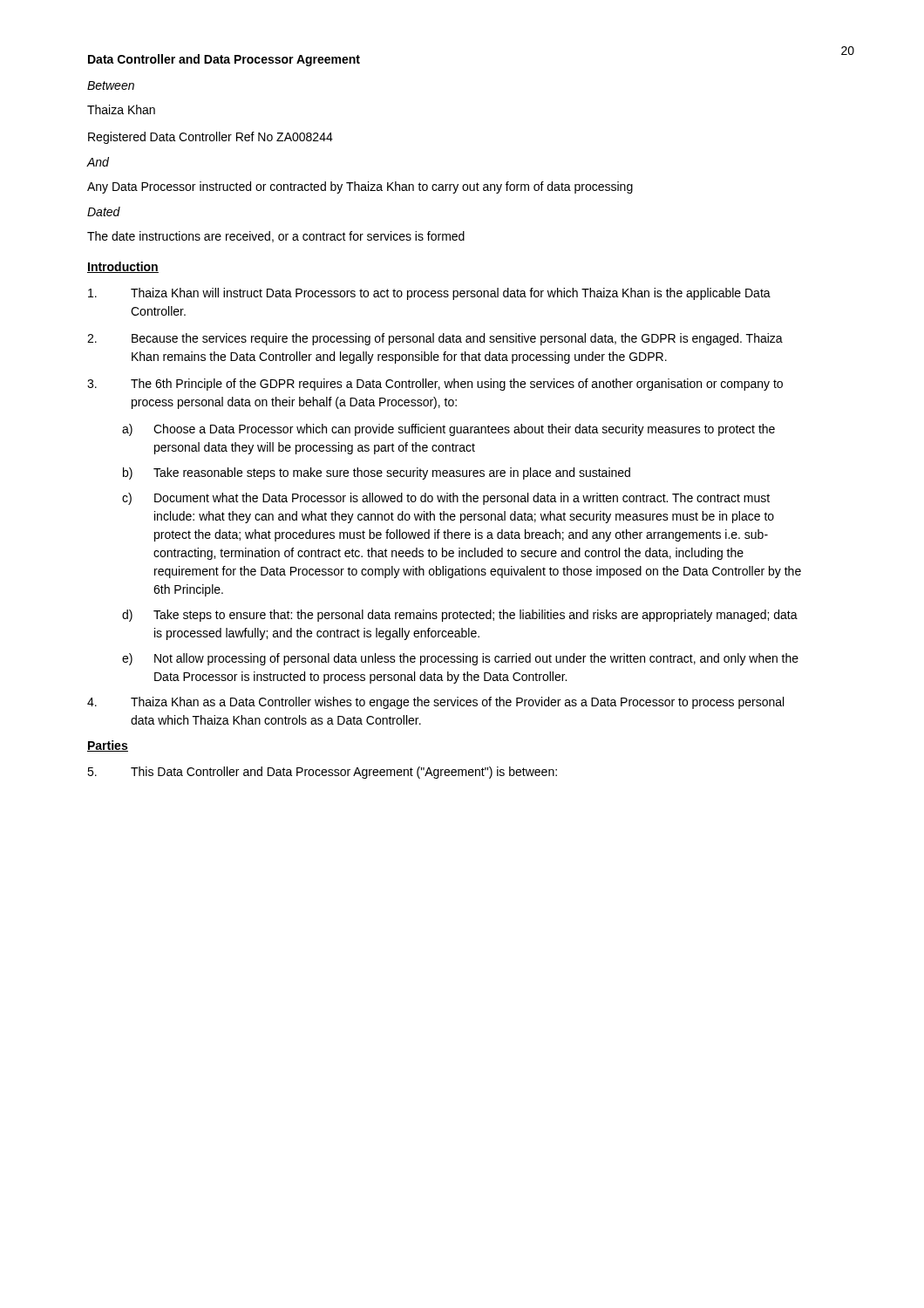
Task: Locate the list item containing "e) Not allow processing of personal"
Action: click(x=462, y=668)
